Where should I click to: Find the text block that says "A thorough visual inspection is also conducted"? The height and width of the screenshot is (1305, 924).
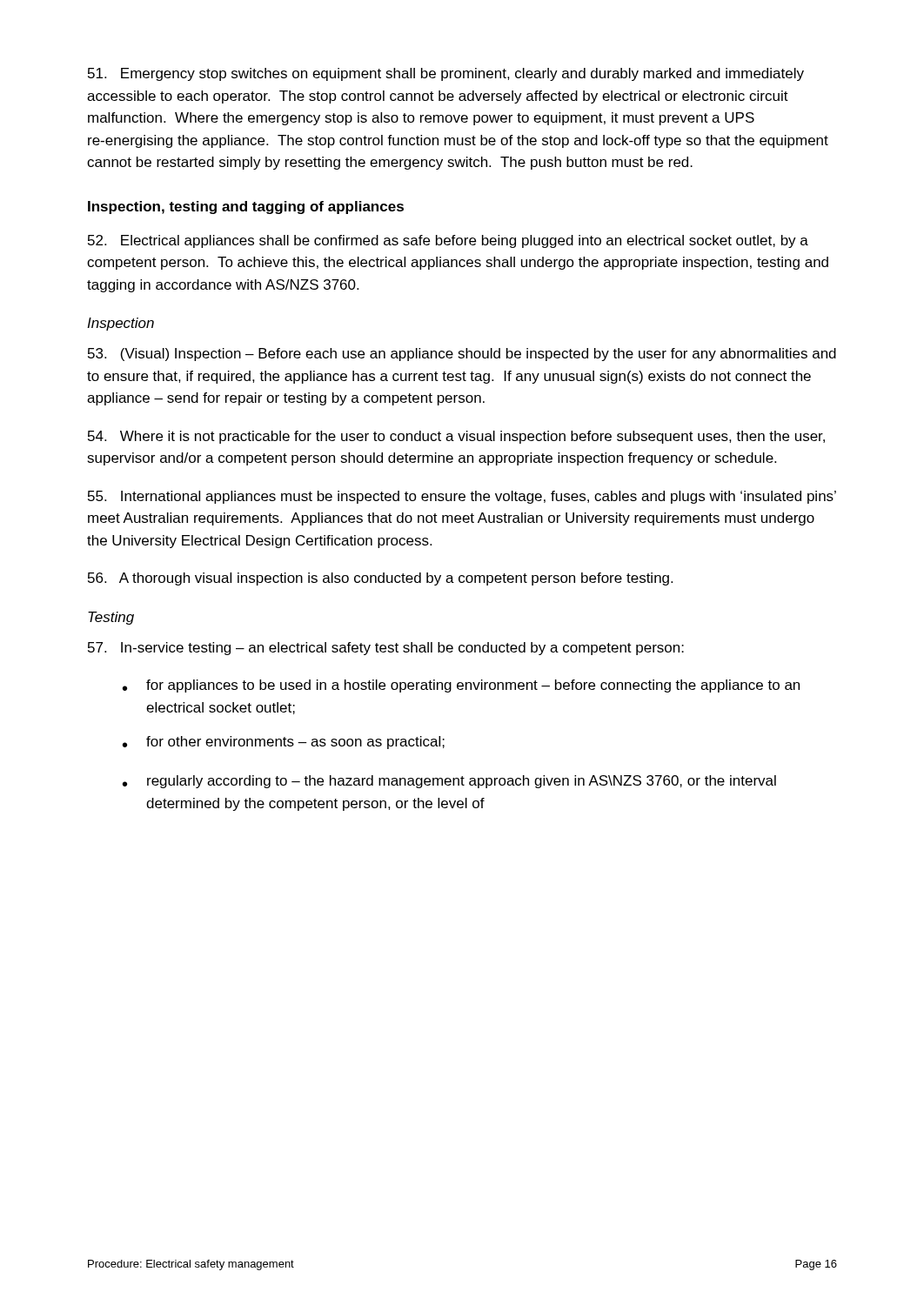pyautogui.click(x=381, y=578)
